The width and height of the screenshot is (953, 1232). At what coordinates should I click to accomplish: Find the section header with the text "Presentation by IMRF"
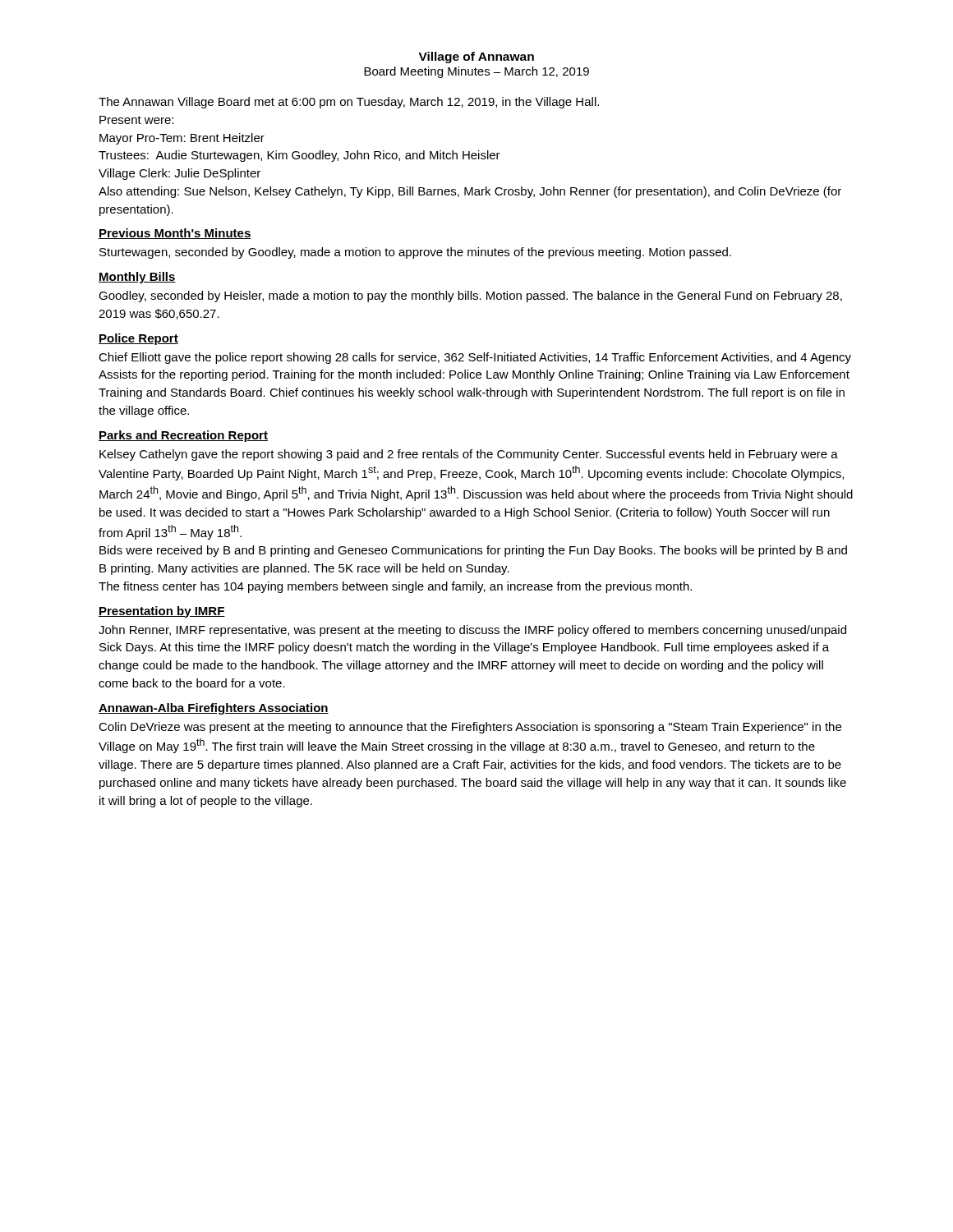[x=162, y=610]
